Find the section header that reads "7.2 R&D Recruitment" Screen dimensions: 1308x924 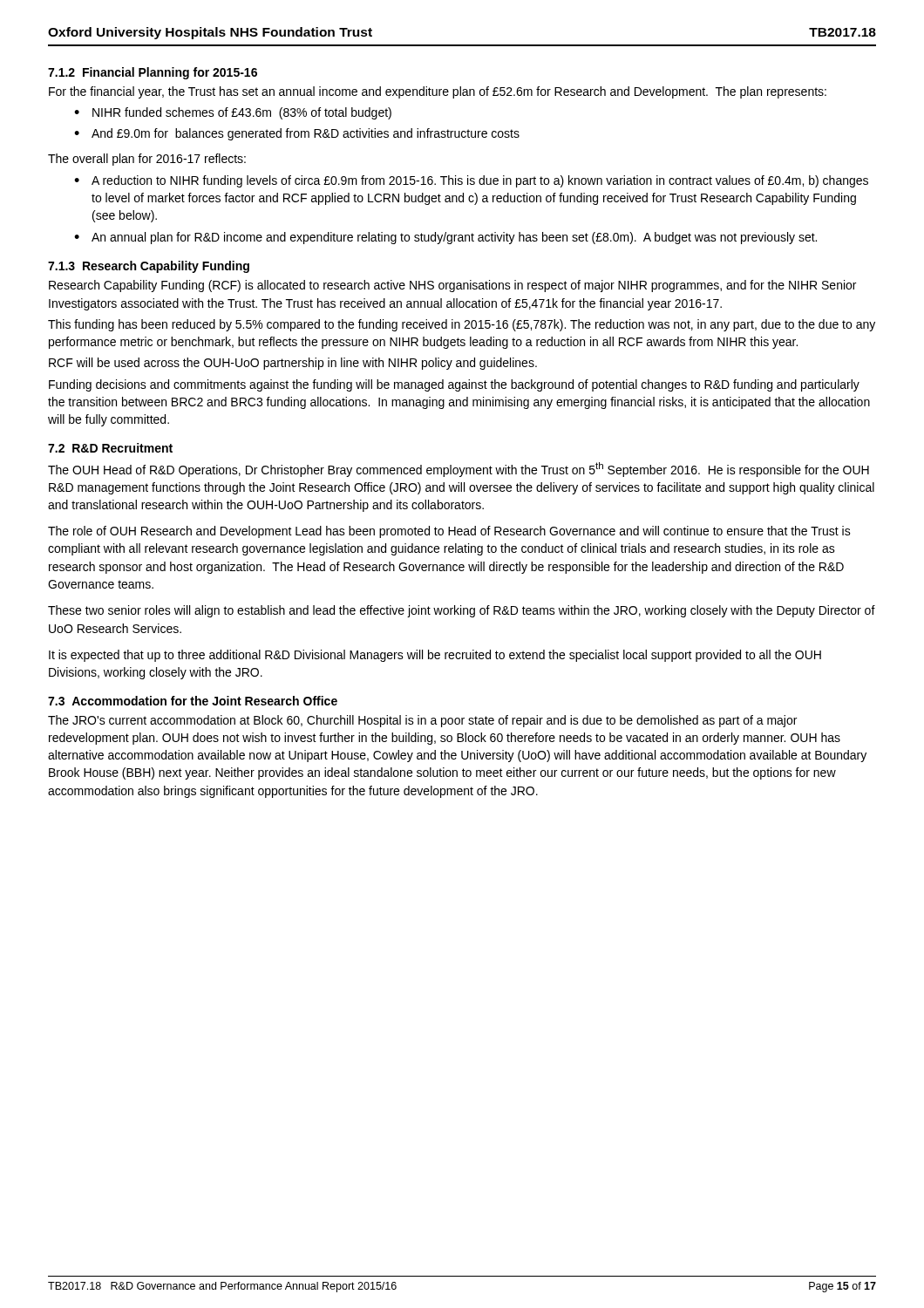[110, 448]
